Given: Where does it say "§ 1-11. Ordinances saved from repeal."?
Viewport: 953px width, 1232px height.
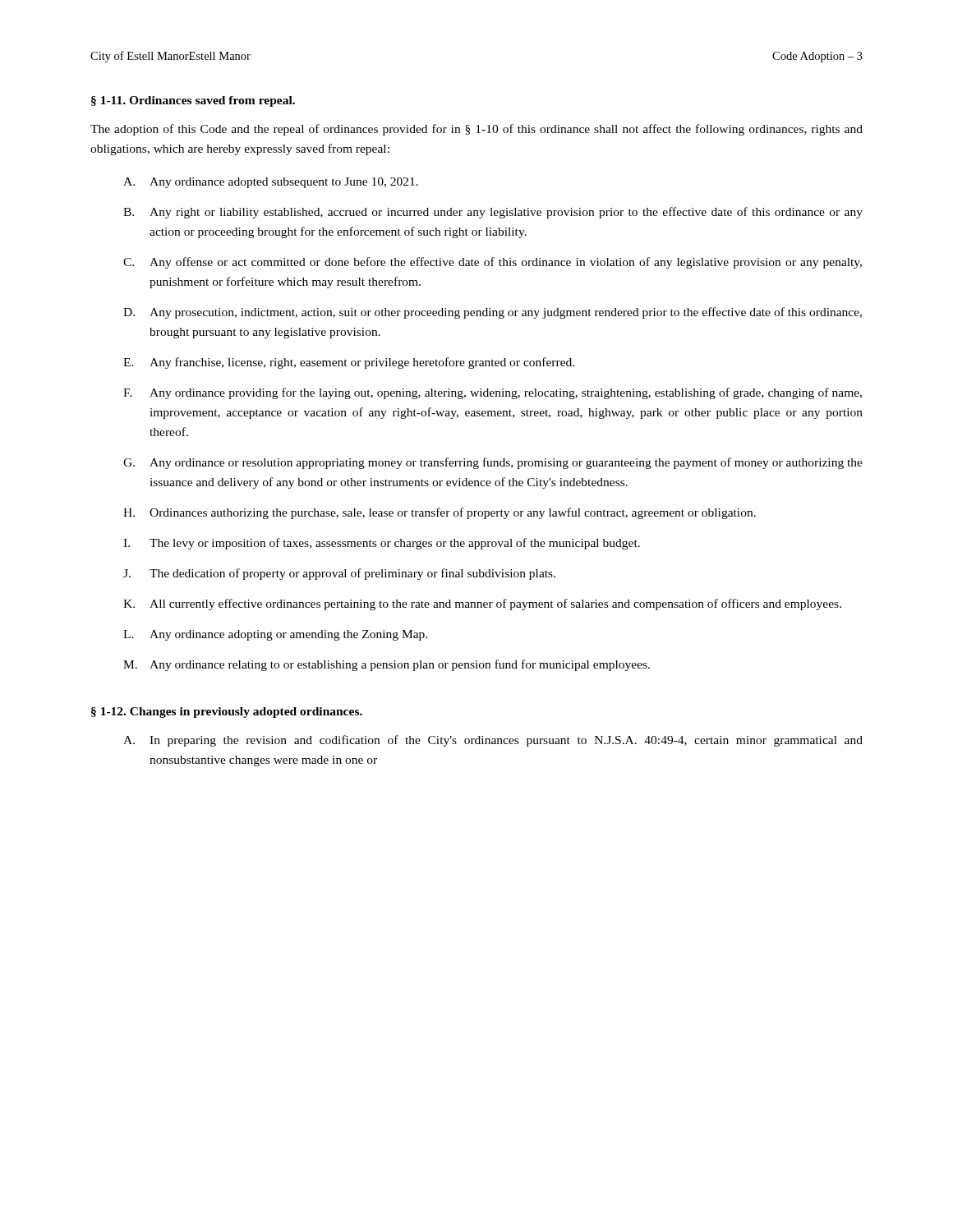Looking at the screenshot, I should click(193, 100).
